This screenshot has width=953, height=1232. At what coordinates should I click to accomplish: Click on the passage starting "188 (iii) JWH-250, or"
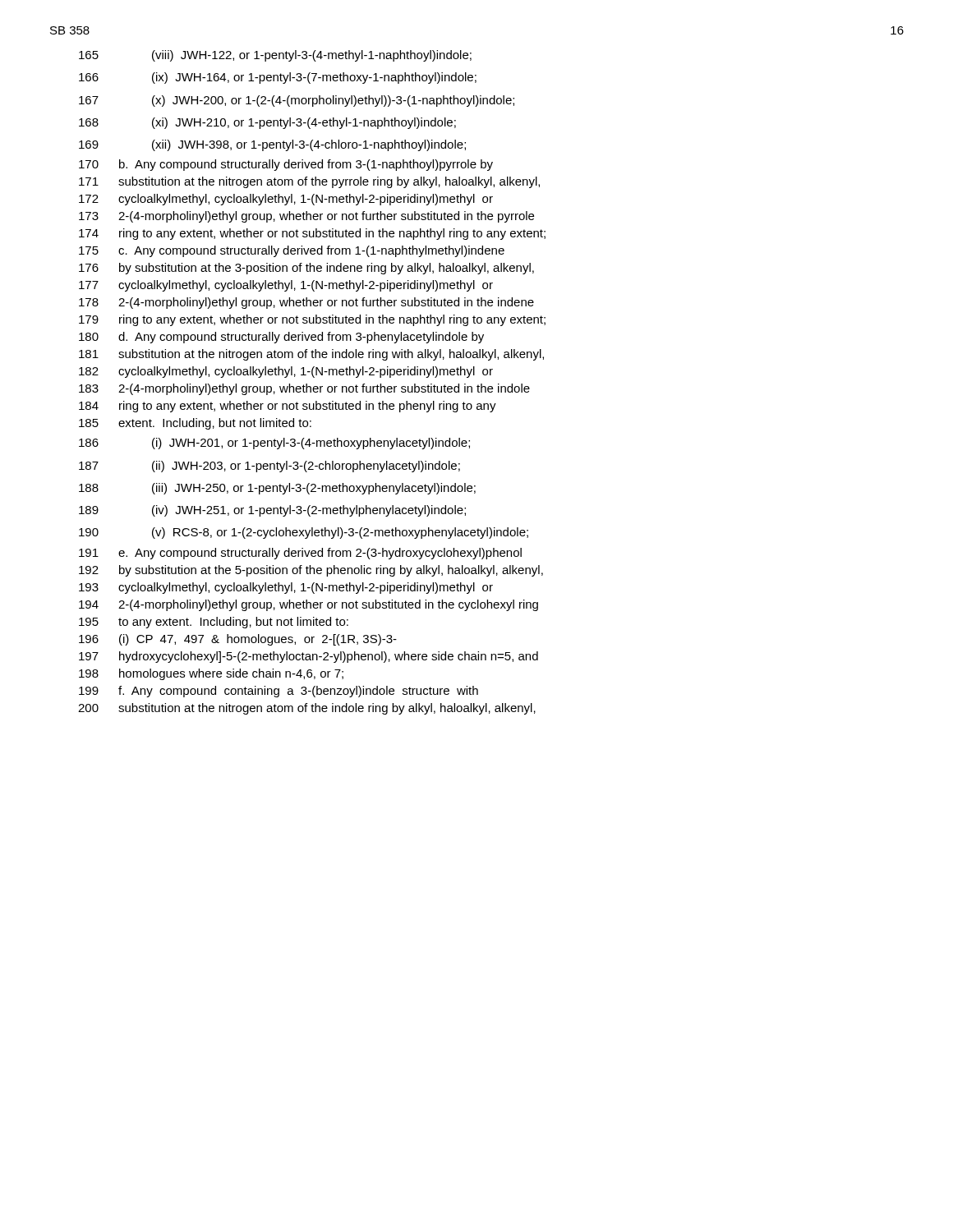coord(476,487)
